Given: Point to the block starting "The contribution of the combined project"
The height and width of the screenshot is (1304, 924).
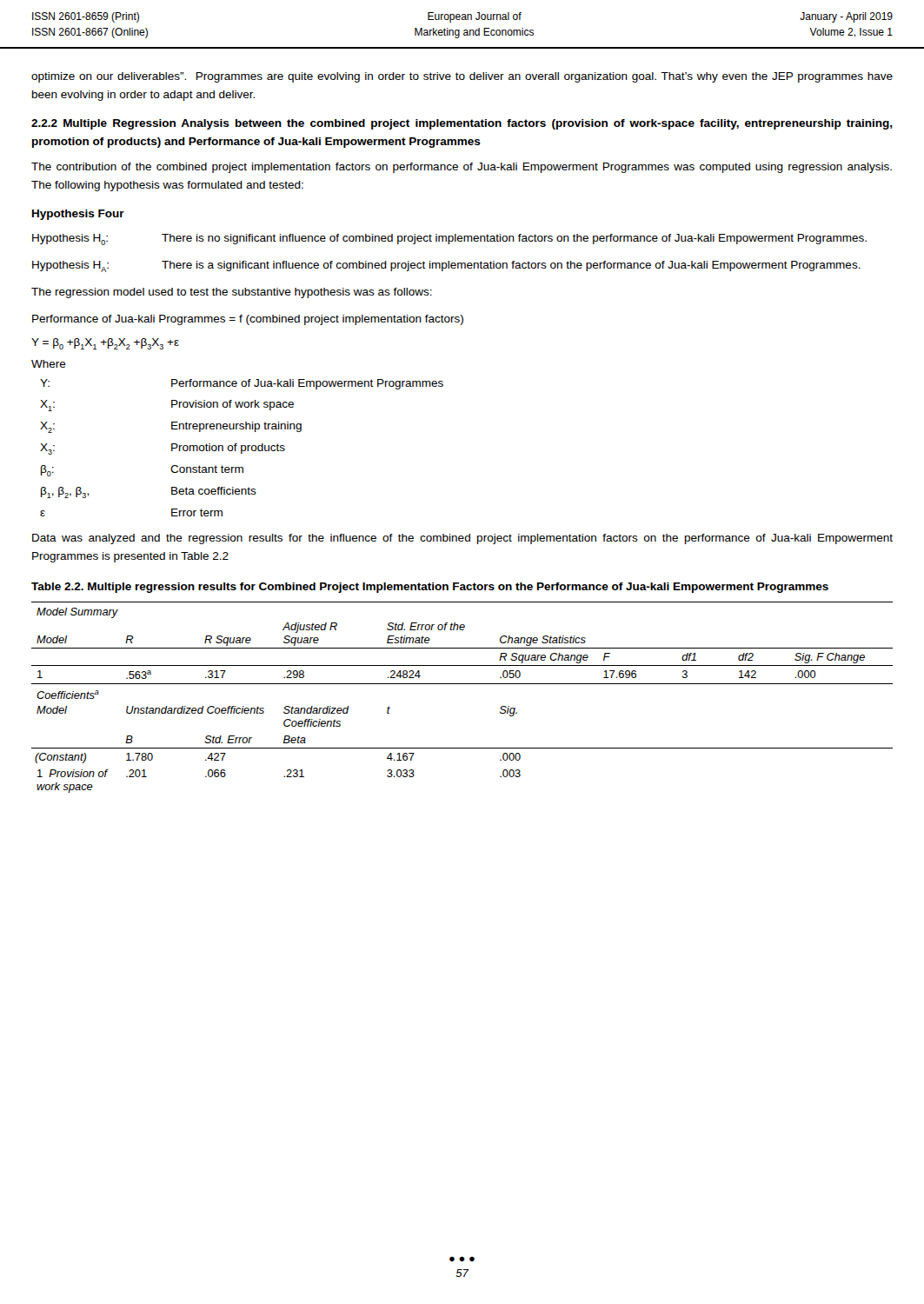Looking at the screenshot, I should click(x=462, y=175).
